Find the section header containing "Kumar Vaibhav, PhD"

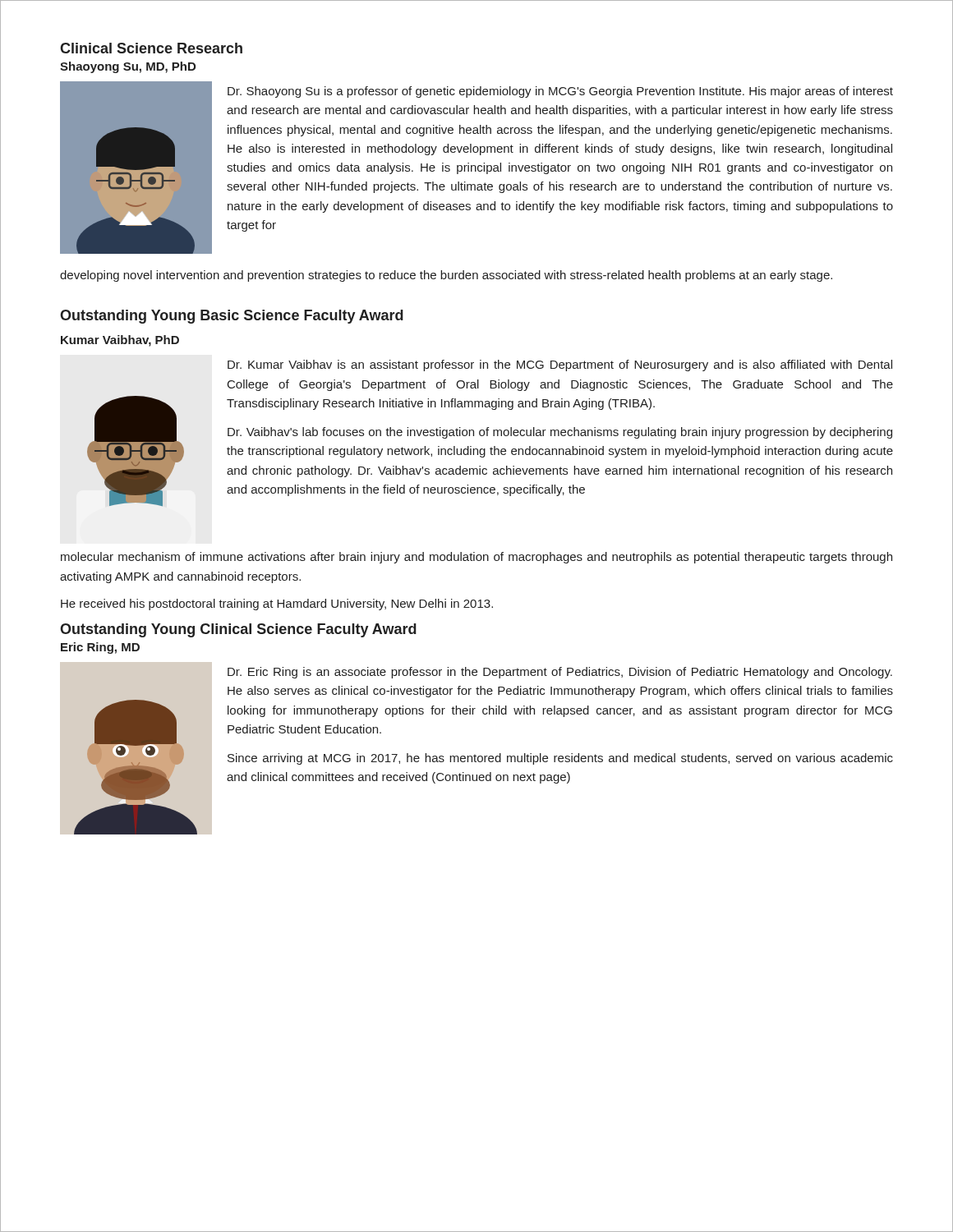[120, 340]
